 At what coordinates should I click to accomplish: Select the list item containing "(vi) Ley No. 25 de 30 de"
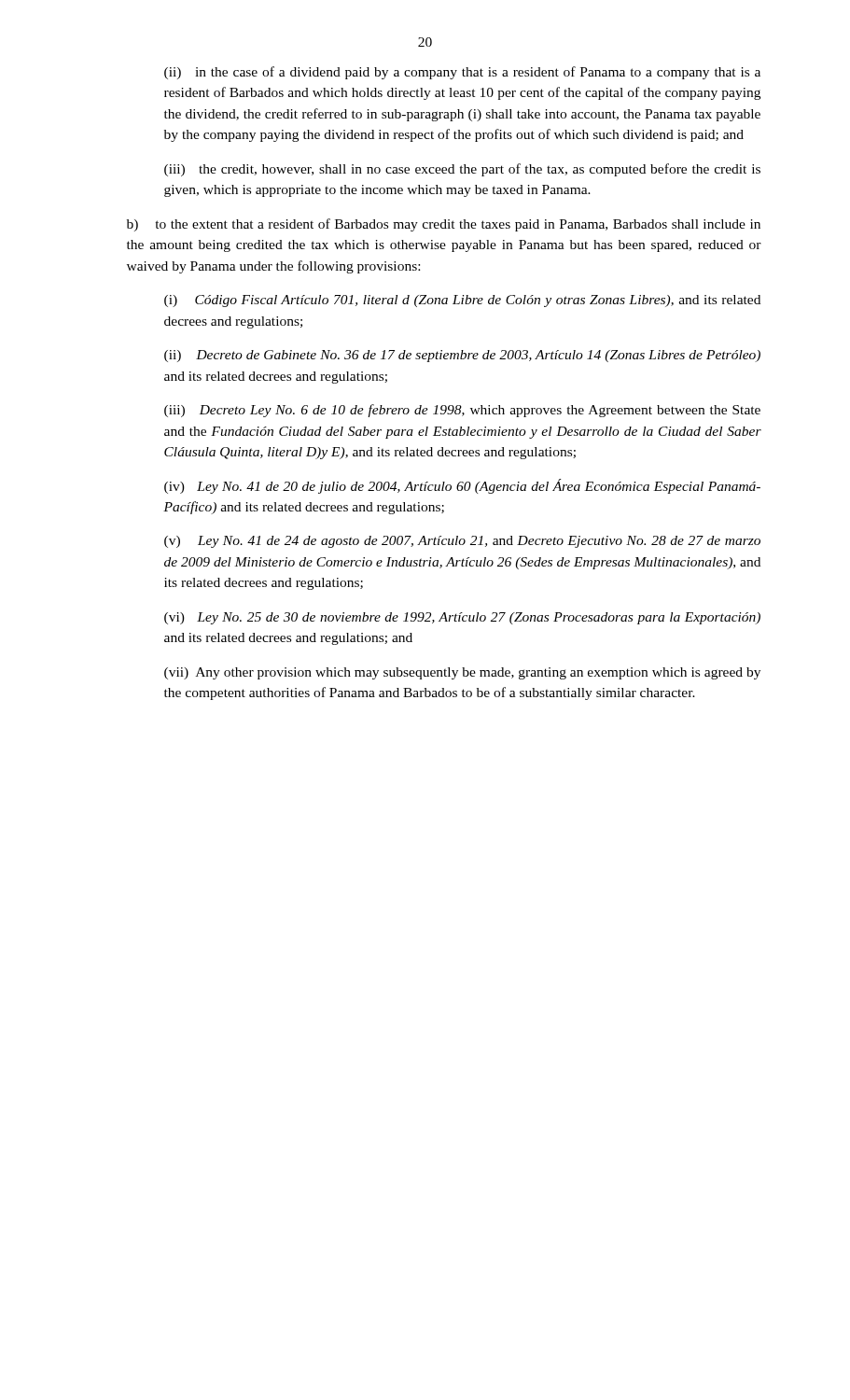(462, 627)
